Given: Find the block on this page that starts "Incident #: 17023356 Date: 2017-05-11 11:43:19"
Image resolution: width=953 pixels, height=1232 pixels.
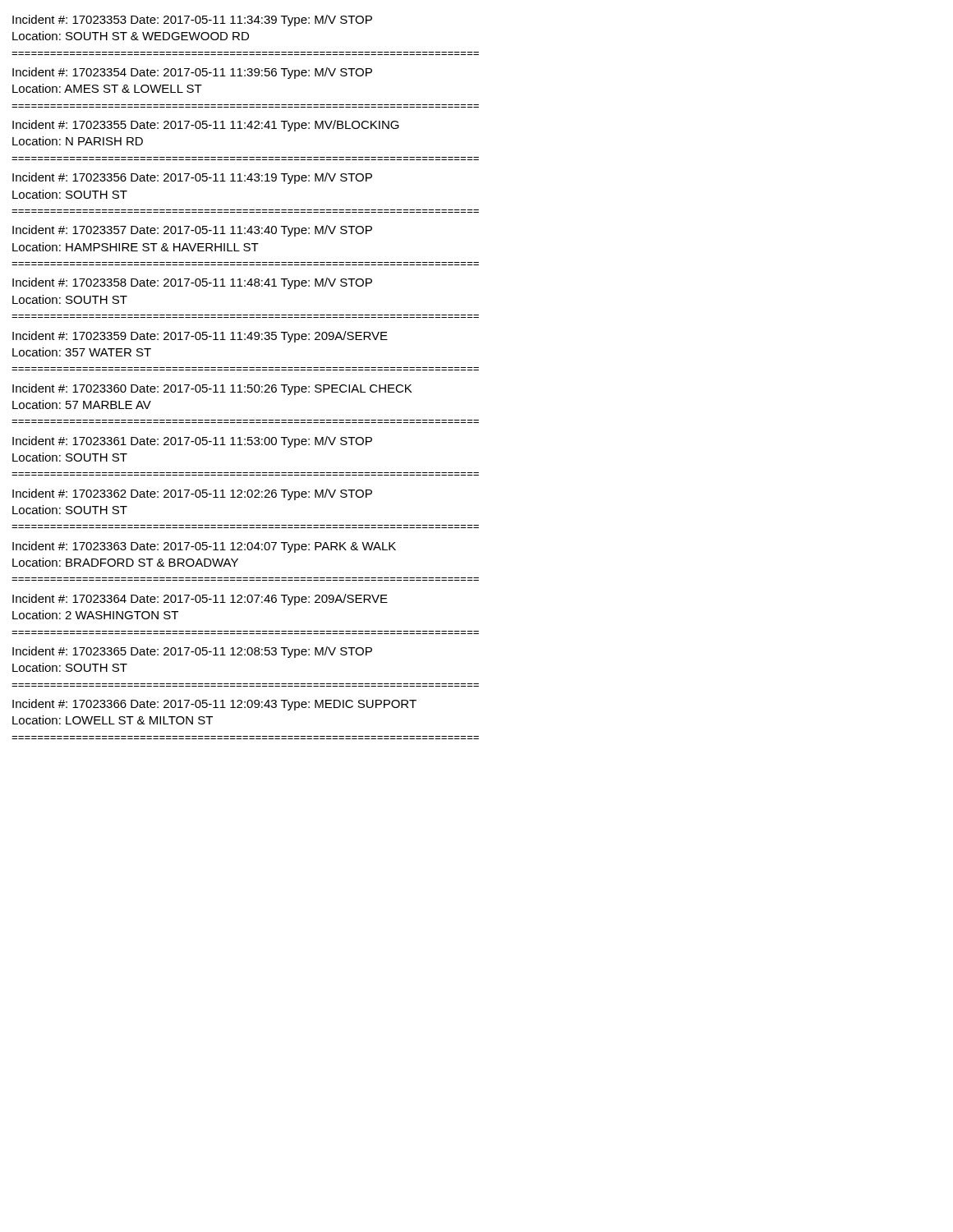Looking at the screenshot, I should click(192, 186).
